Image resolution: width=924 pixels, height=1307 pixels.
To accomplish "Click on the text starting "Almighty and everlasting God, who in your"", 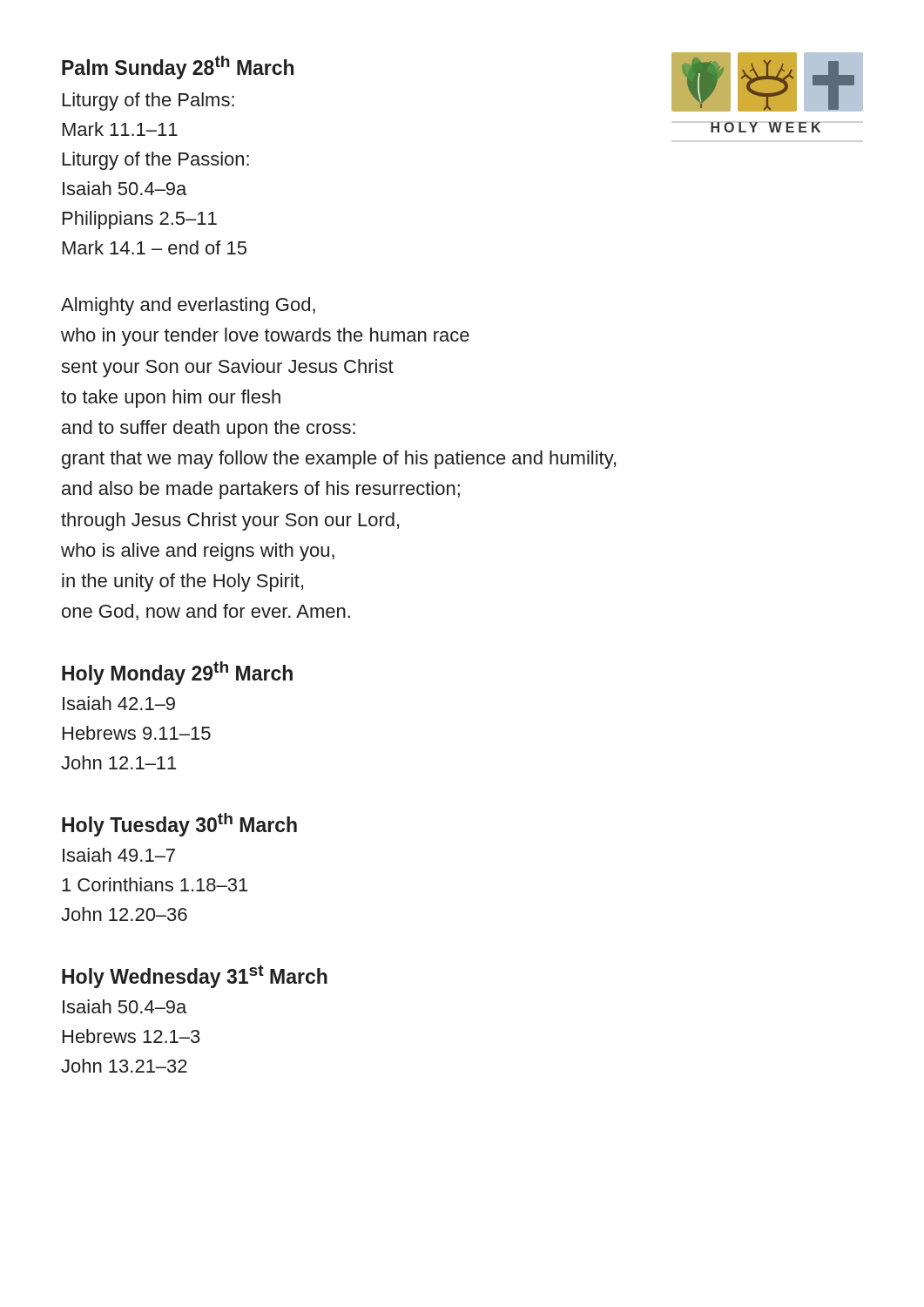I will tap(462, 458).
